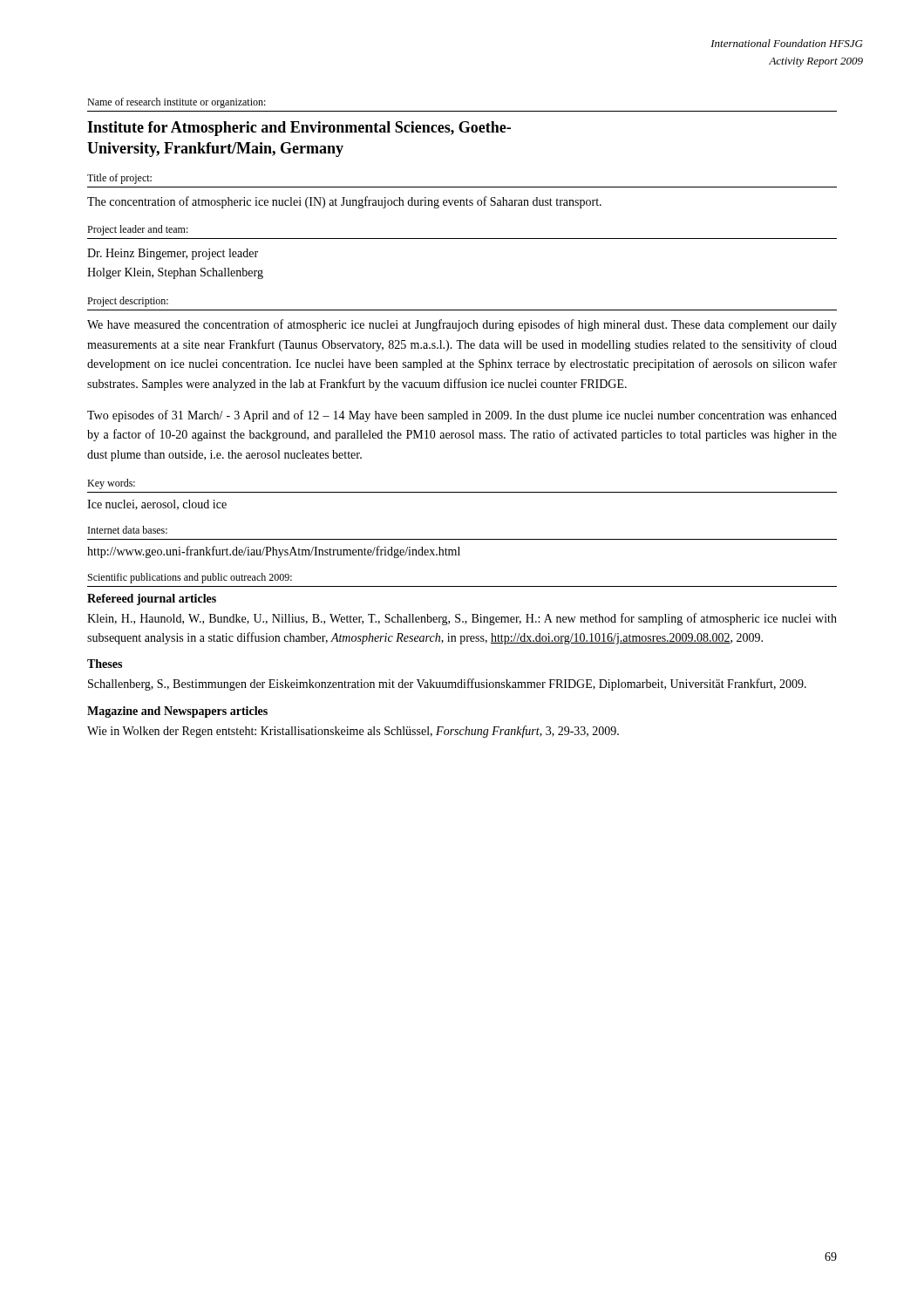Click on the caption that says "Project description:"
The height and width of the screenshot is (1308, 924).
(128, 301)
